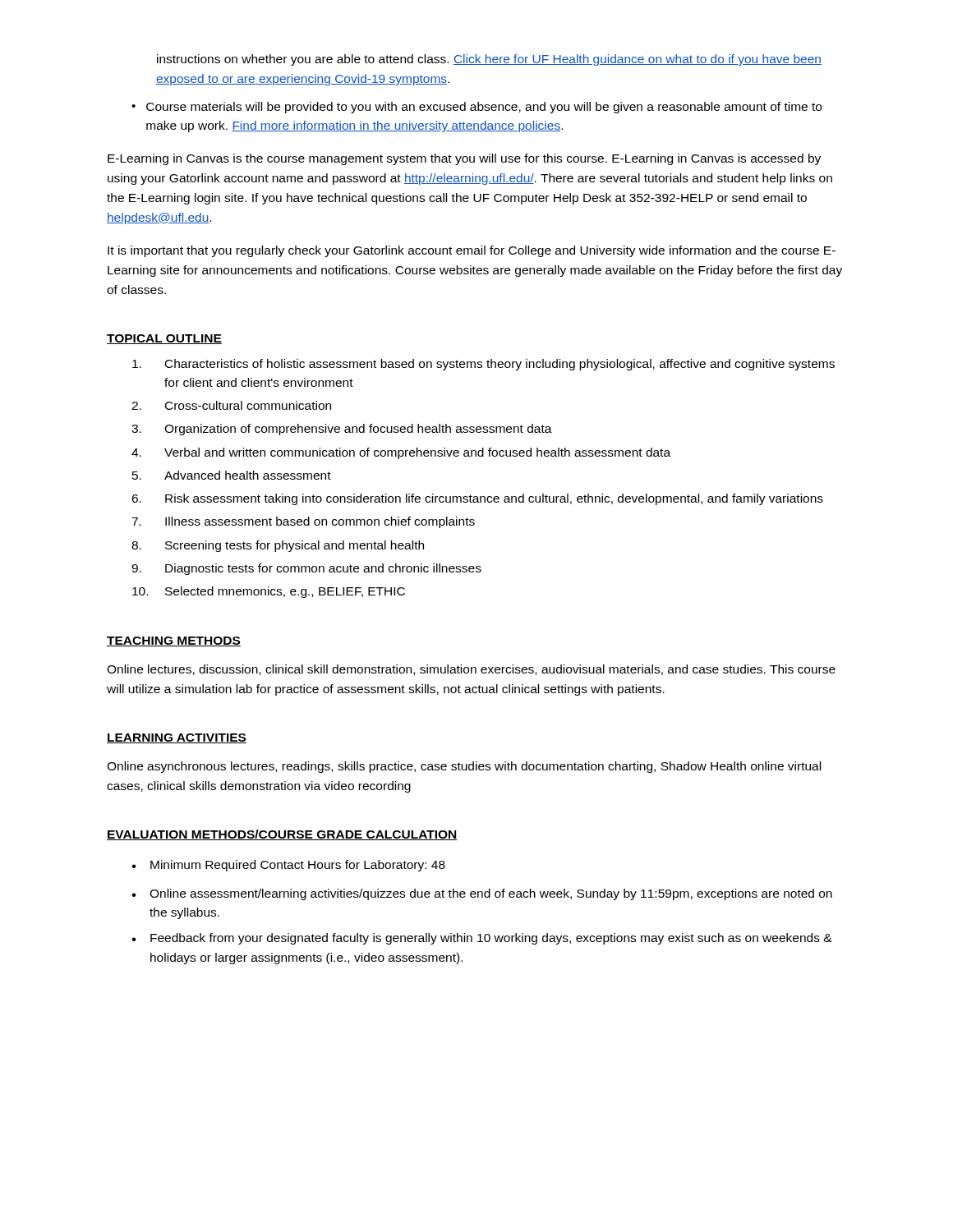Viewport: 953px width, 1232px height.
Task: Click on the block starting "6. Risk assessment"
Action: 489,498
